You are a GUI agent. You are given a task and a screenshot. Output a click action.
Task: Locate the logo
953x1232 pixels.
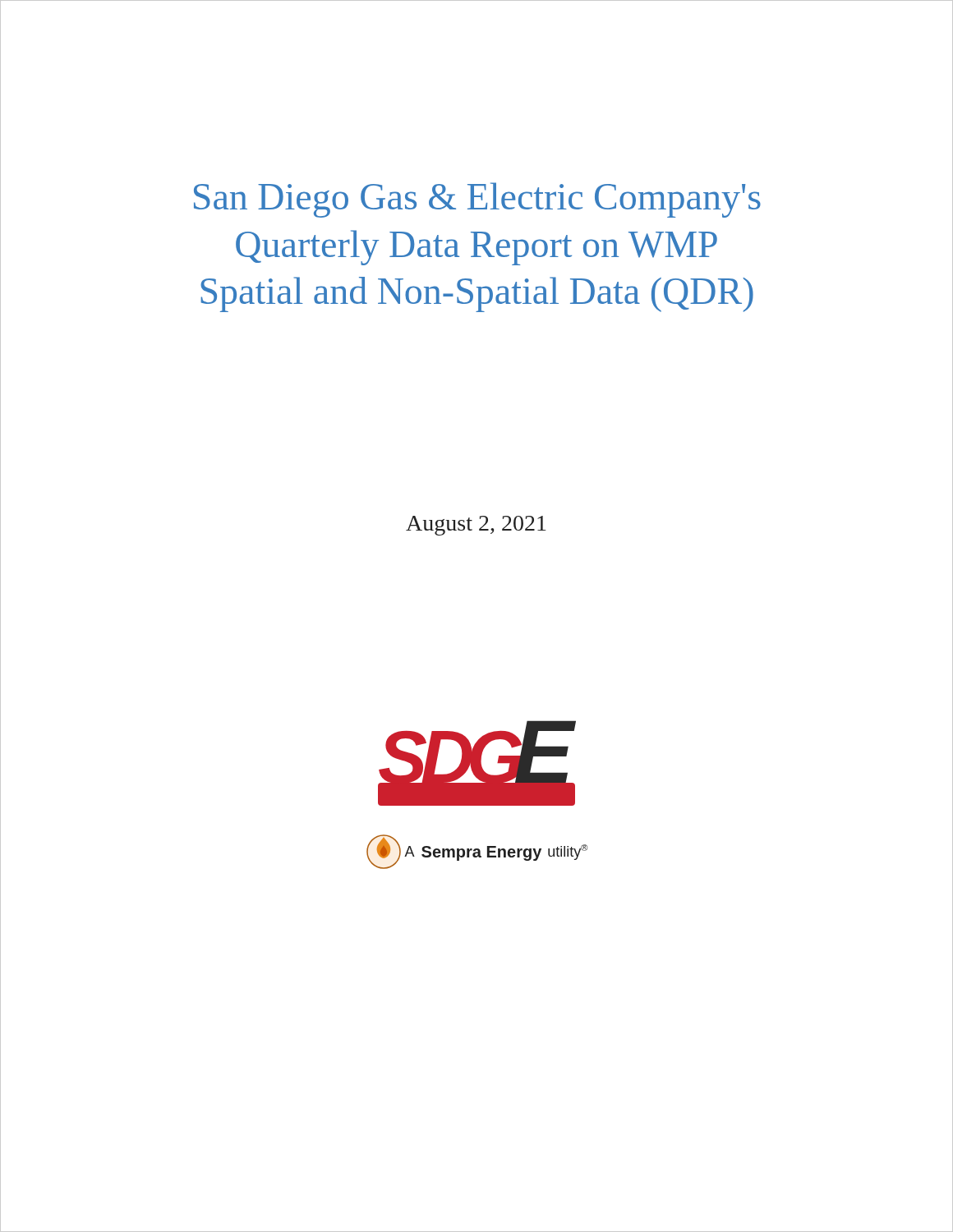(476, 793)
